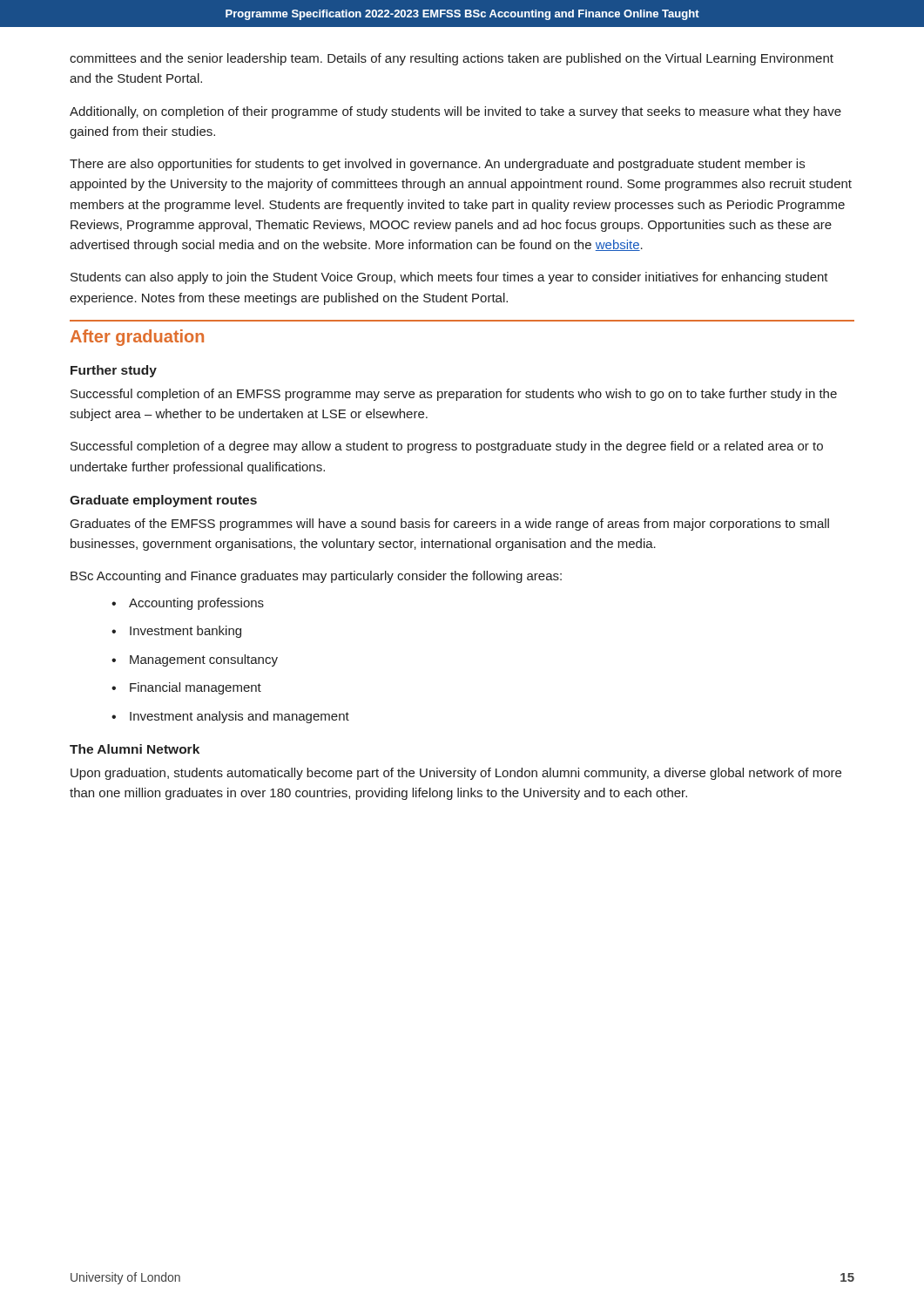Click on the list item containing "Investment banking"
The width and height of the screenshot is (924, 1307).
coord(186,630)
